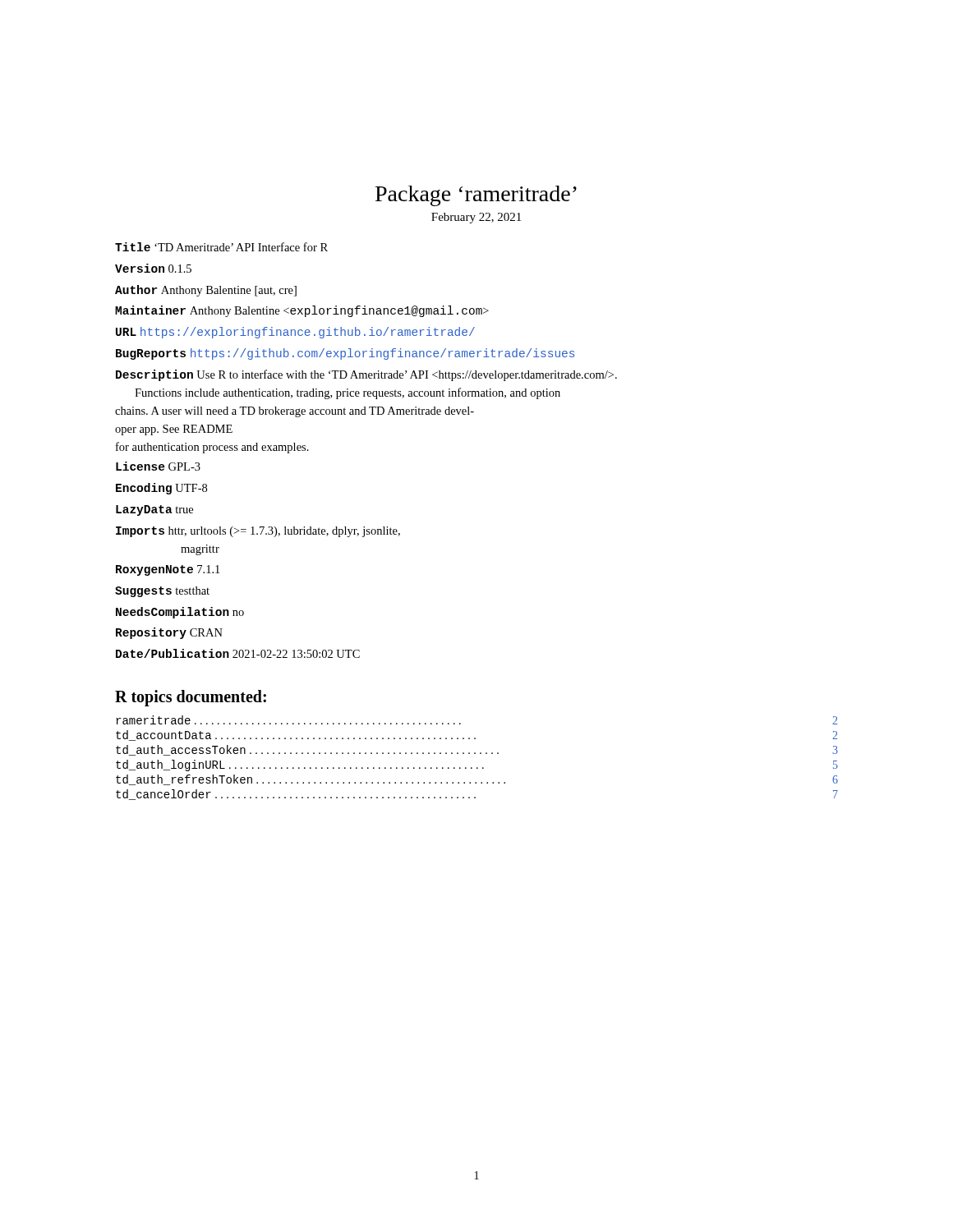Viewport: 953px width, 1232px height.
Task: Locate the text that says "February 22, 2021"
Action: click(x=476, y=217)
